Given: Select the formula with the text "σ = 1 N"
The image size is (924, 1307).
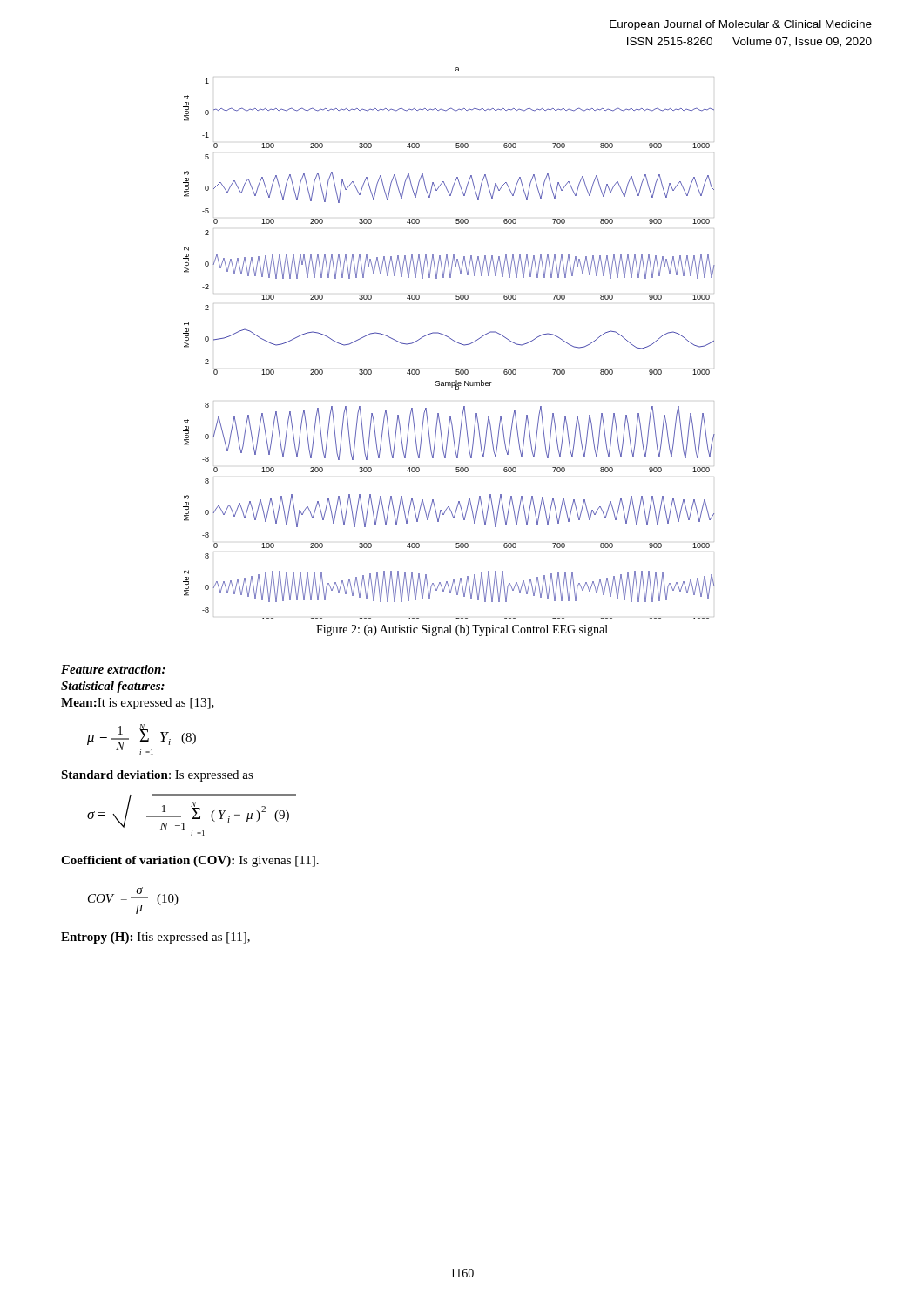Looking at the screenshot, I should [x=209, y=816].
